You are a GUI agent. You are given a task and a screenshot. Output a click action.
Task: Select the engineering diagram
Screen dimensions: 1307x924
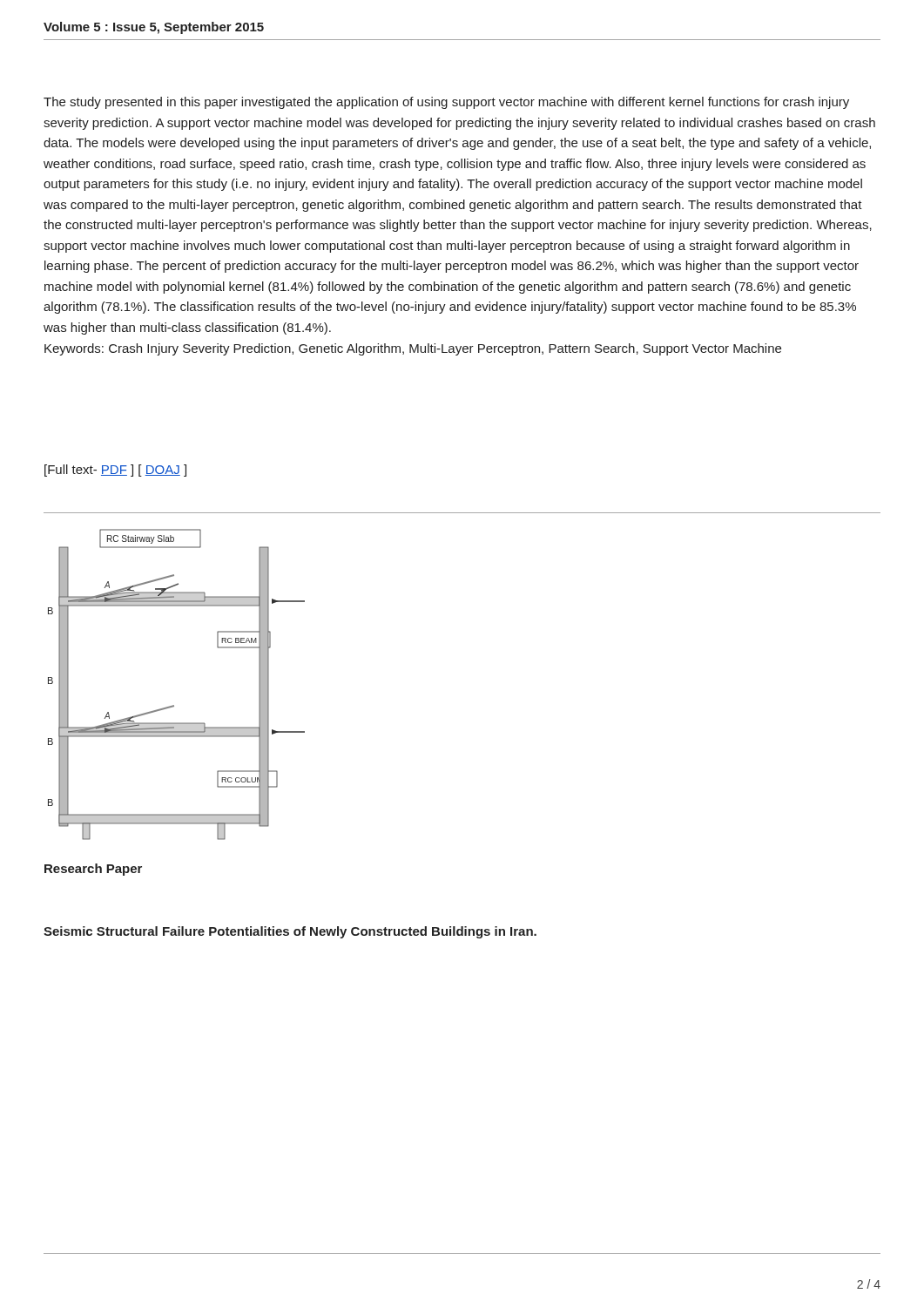coord(231,685)
